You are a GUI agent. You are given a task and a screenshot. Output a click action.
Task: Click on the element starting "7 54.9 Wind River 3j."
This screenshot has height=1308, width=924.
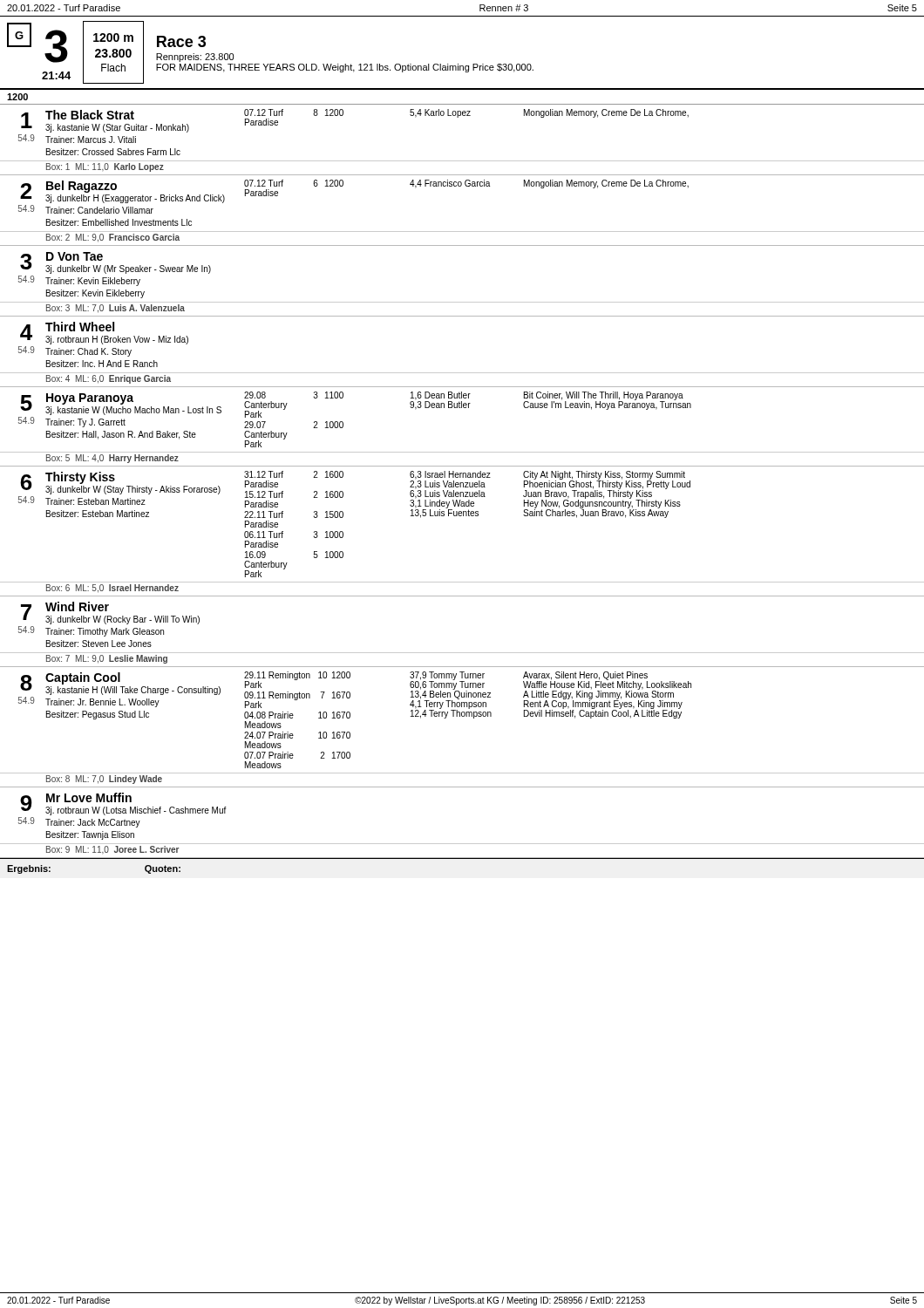tap(126, 625)
